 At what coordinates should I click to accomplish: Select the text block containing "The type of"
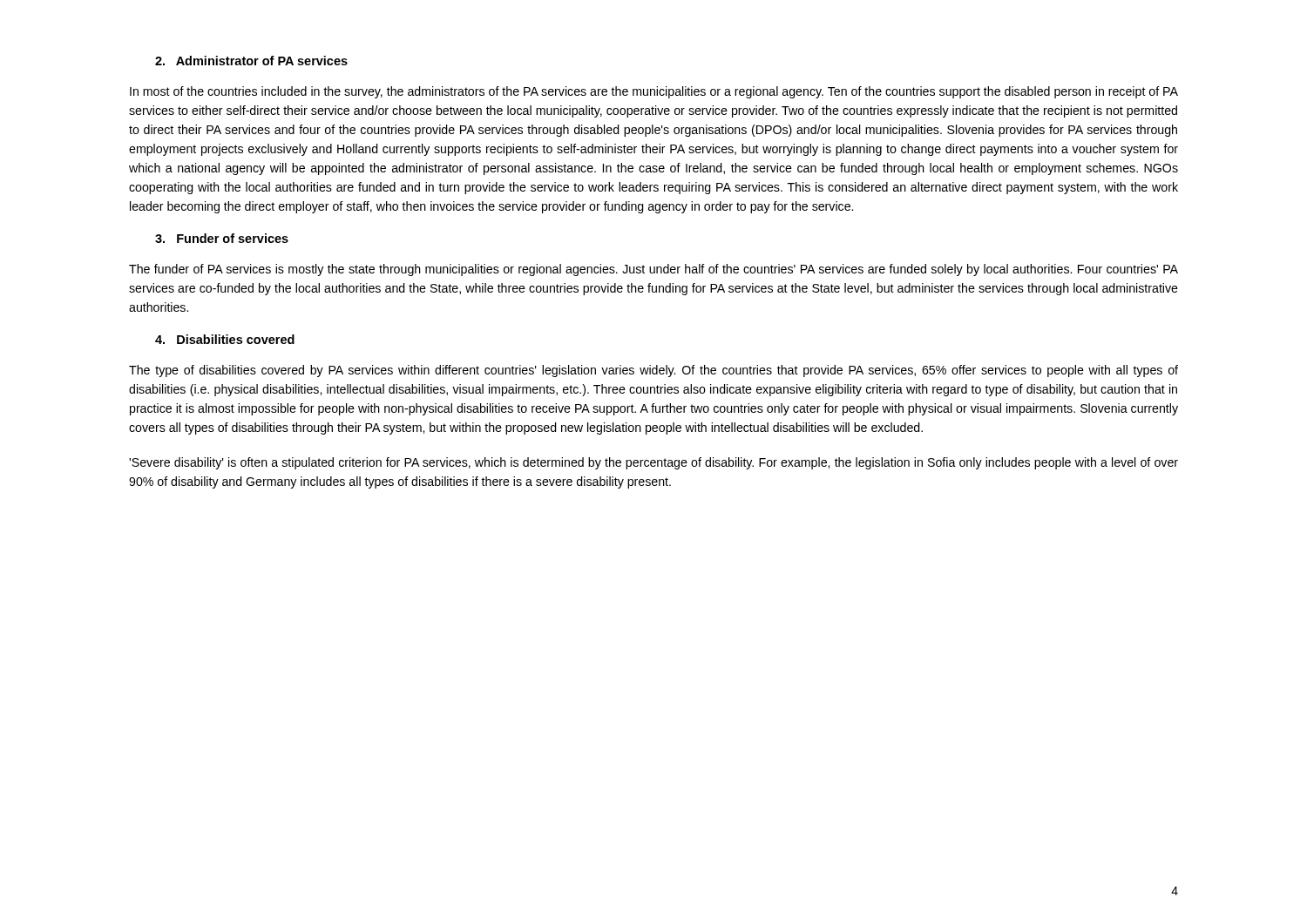pyautogui.click(x=654, y=399)
